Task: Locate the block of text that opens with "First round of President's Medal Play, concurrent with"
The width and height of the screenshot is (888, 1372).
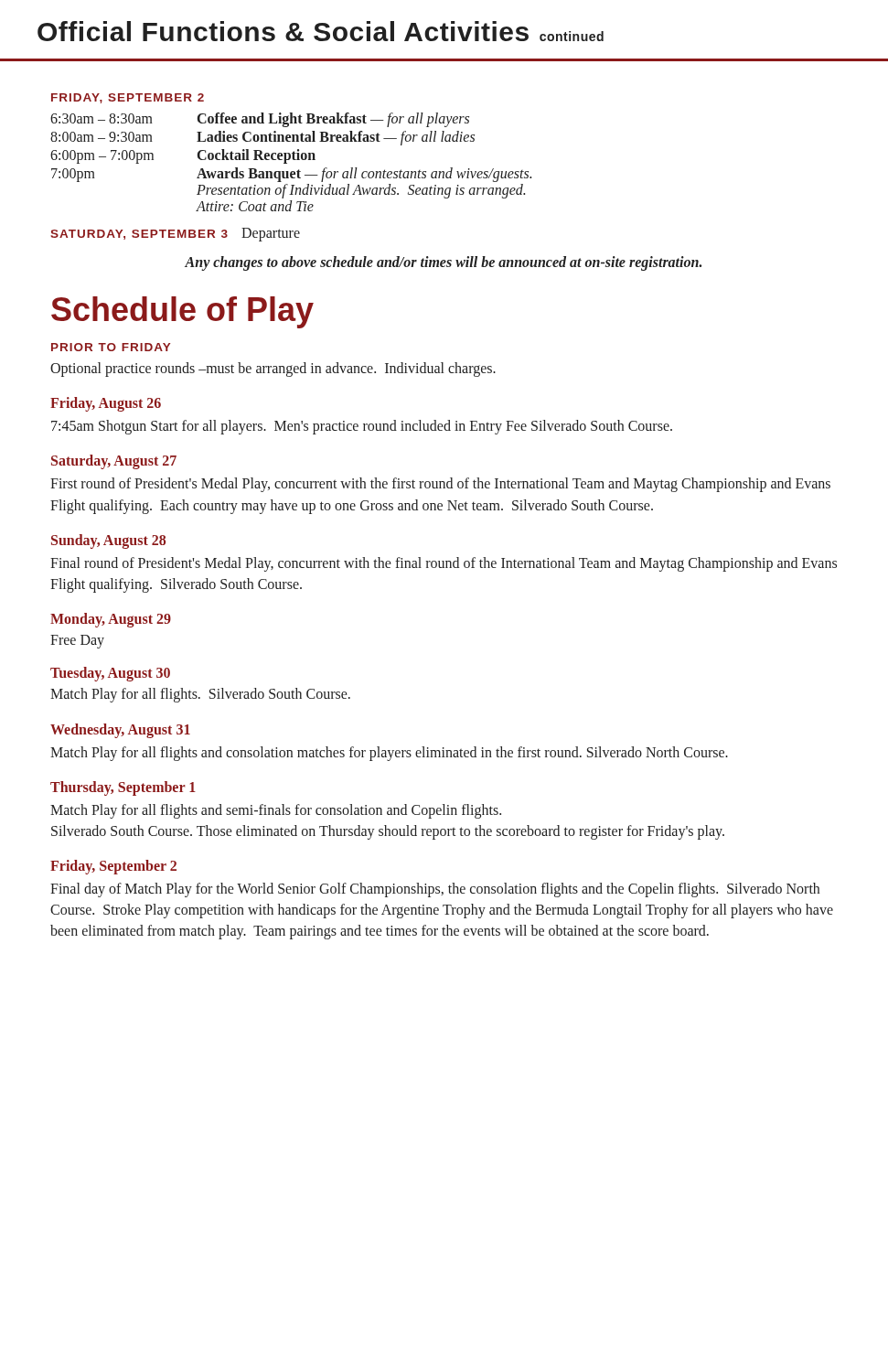Action: 441,494
